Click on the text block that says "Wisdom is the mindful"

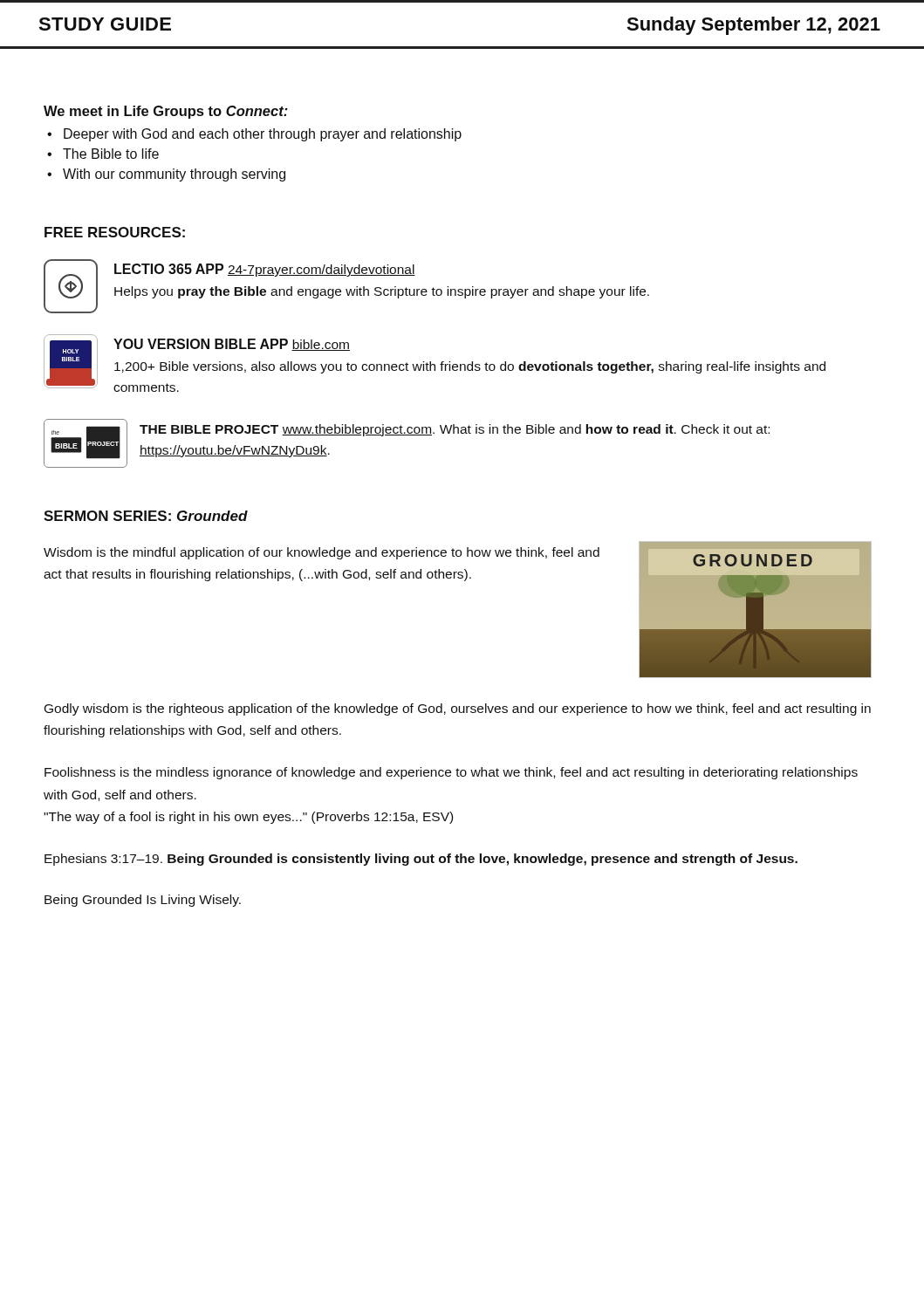click(x=322, y=563)
